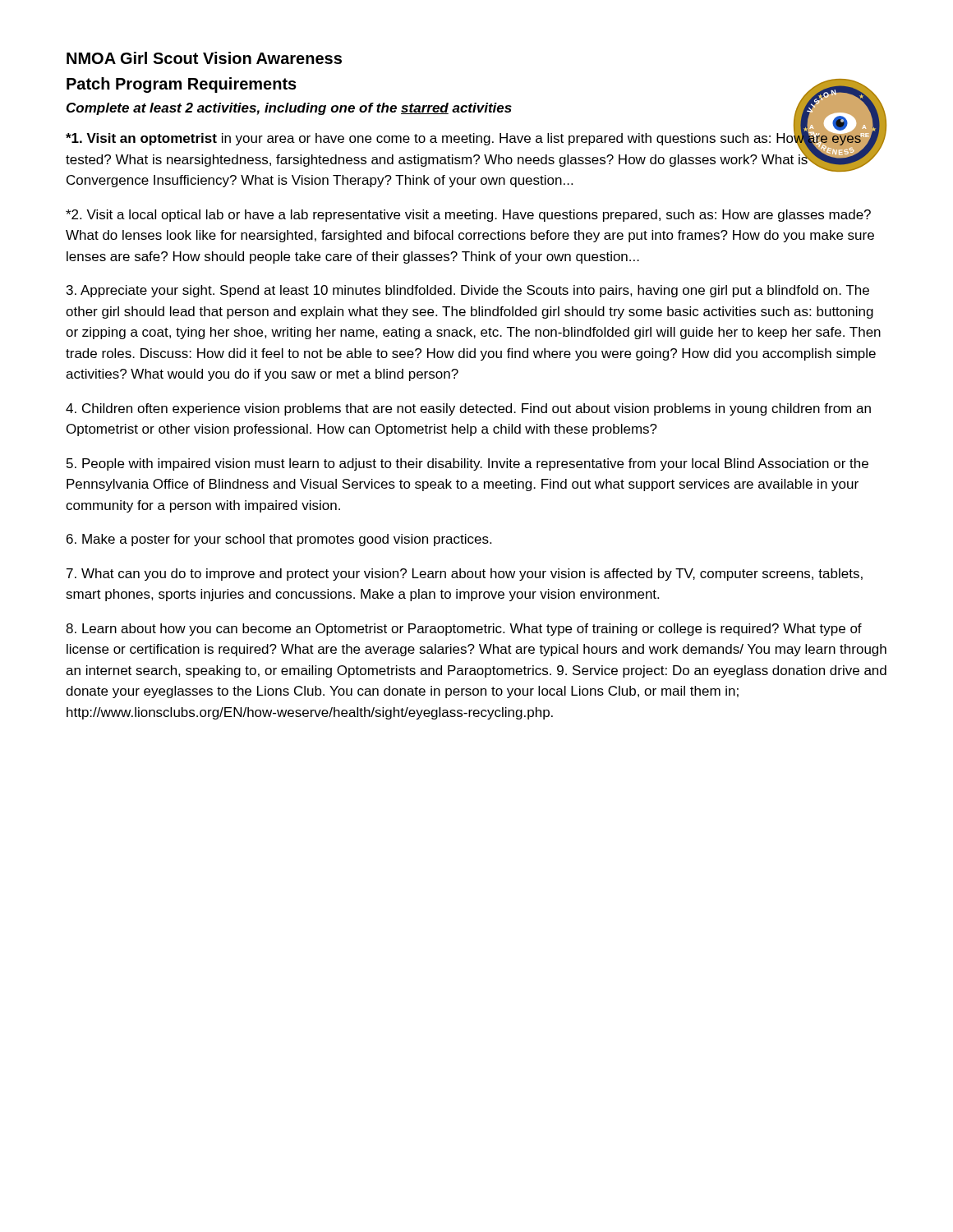Viewport: 953px width, 1232px height.
Task: Point to the region starting "*2. Visit a"
Action: [x=470, y=235]
